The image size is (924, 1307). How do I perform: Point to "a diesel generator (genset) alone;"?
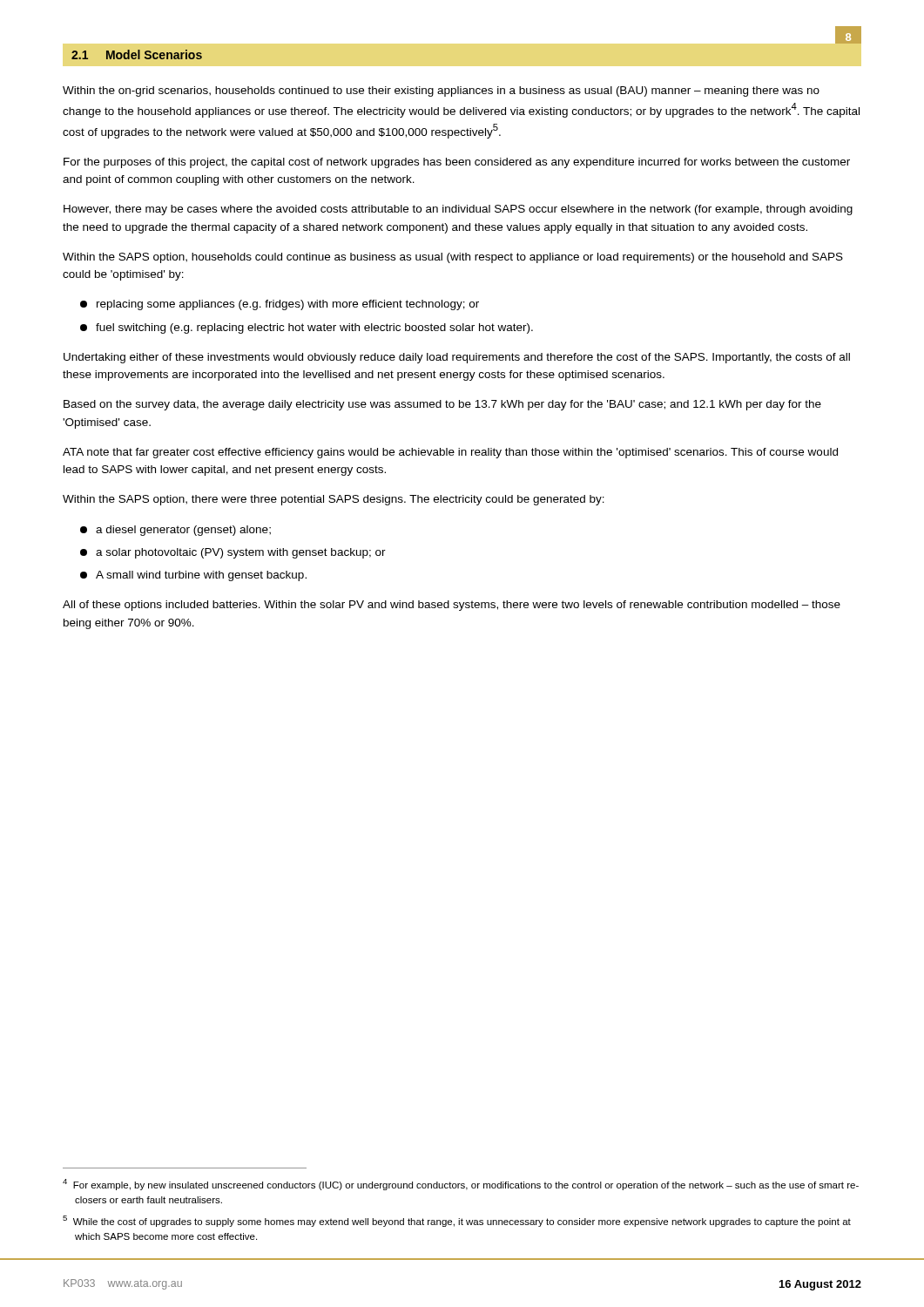176,529
